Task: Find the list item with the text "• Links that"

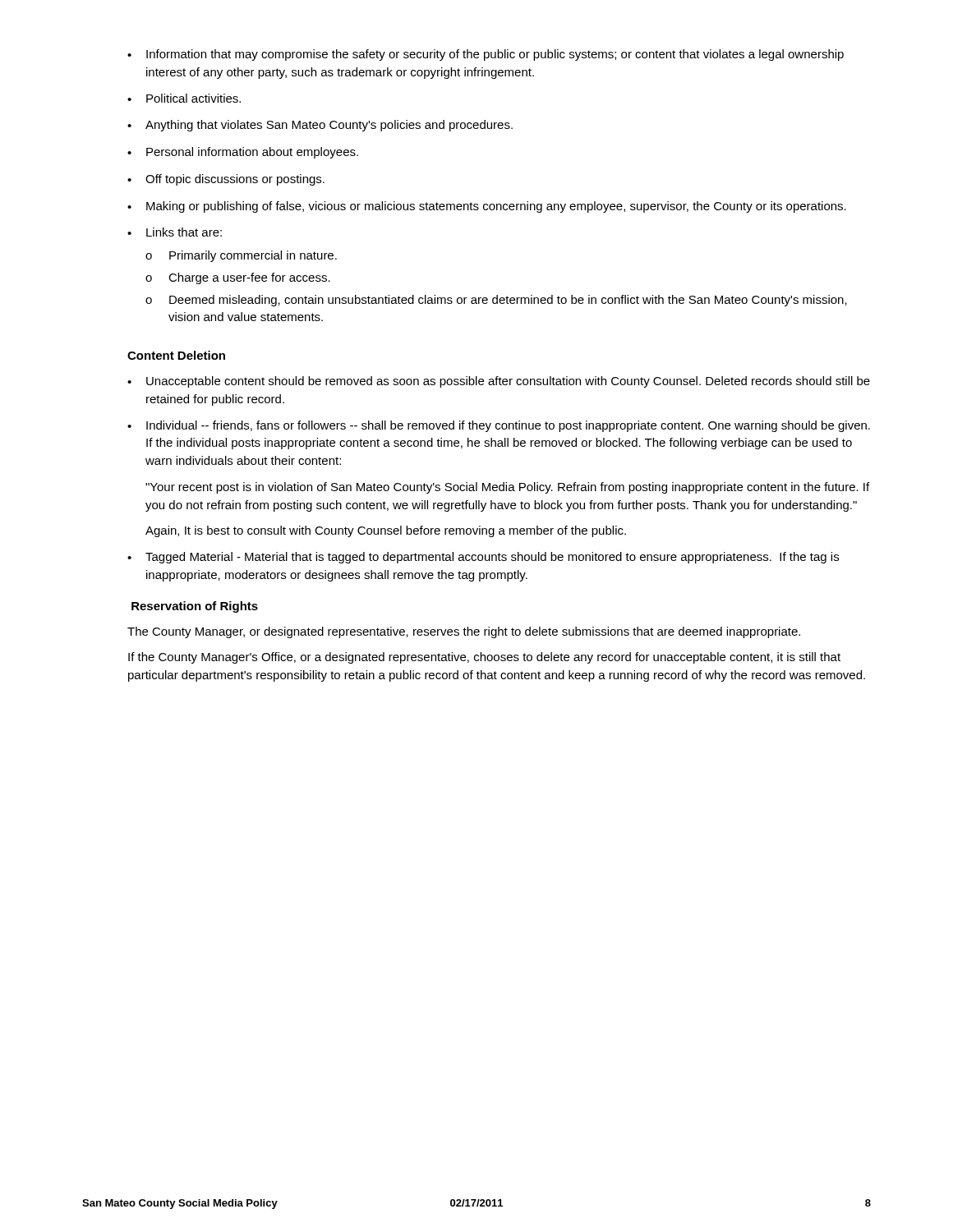Action: (x=175, y=232)
